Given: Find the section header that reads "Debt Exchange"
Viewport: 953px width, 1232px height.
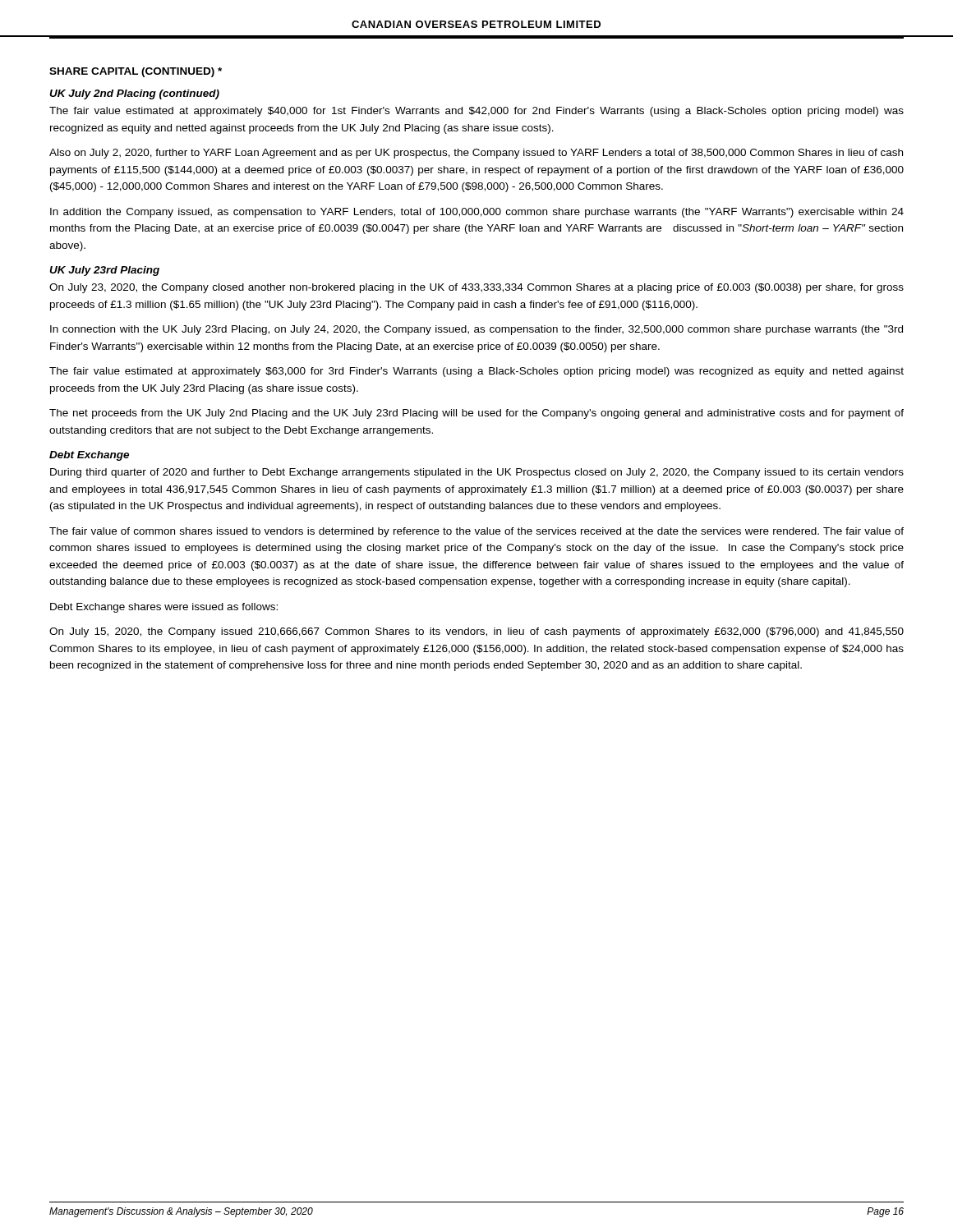Looking at the screenshot, I should [89, 455].
